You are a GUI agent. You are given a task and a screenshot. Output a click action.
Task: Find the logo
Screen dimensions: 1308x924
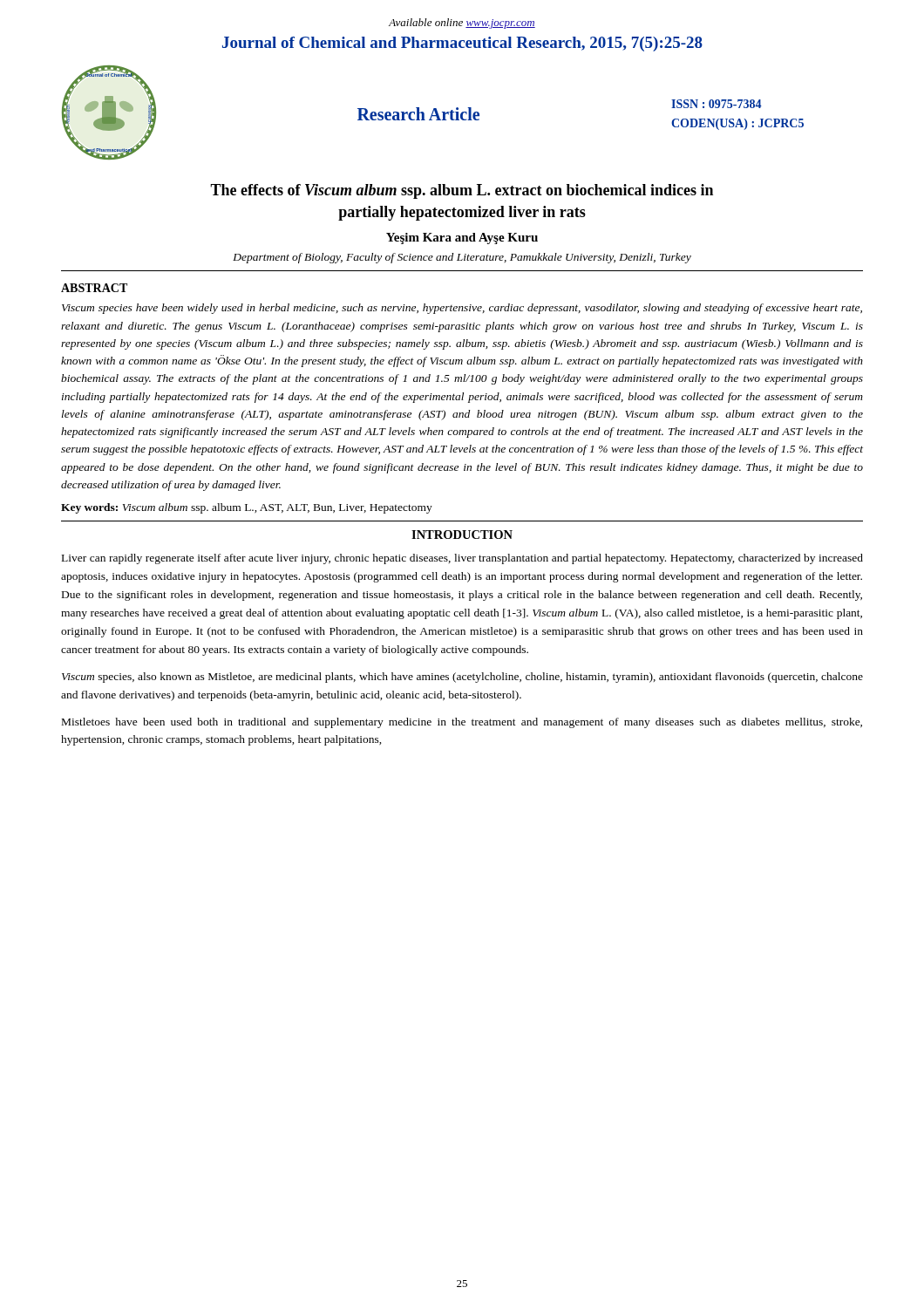click(x=113, y=114)
